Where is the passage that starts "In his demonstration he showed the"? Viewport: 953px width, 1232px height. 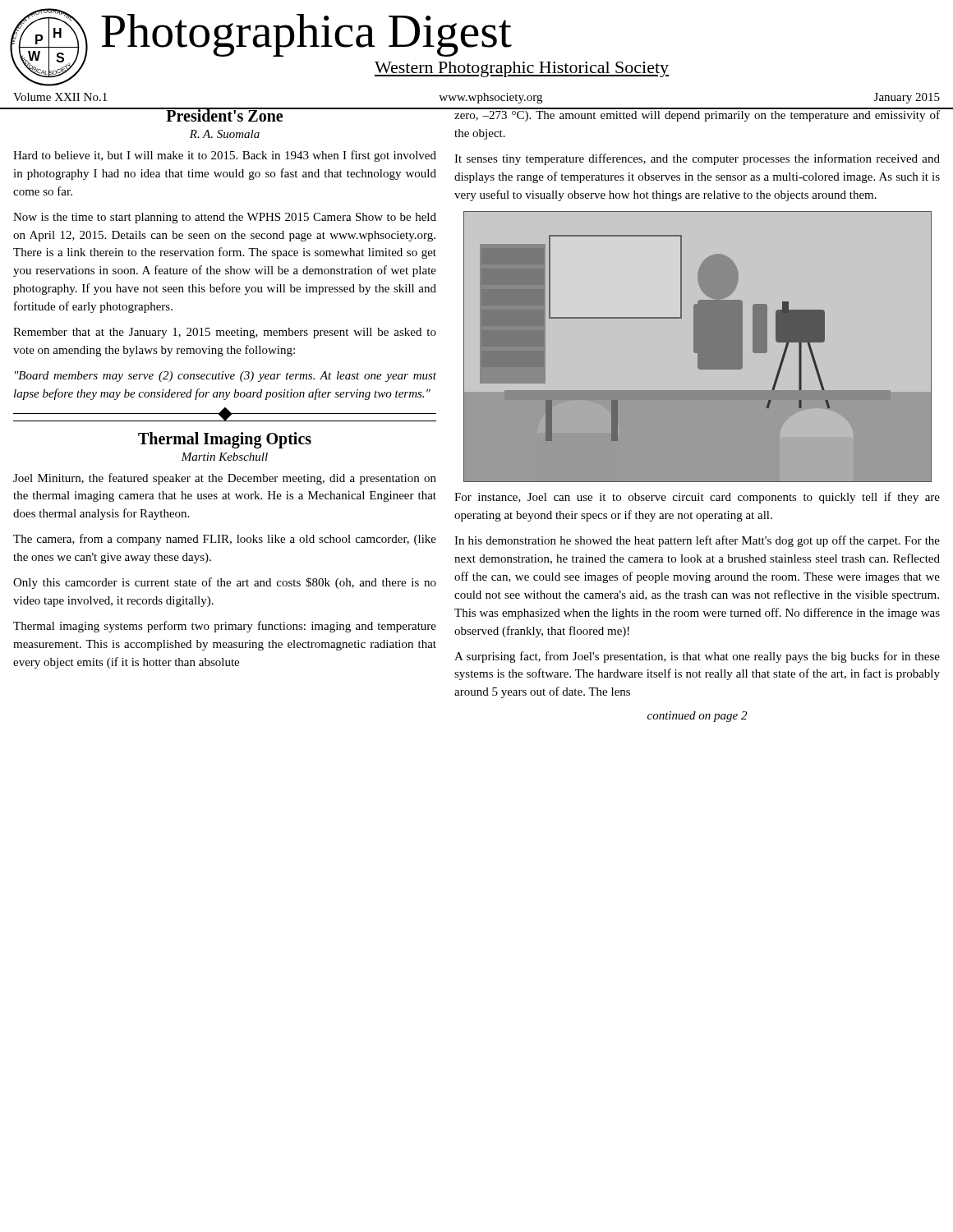[697, 586]
